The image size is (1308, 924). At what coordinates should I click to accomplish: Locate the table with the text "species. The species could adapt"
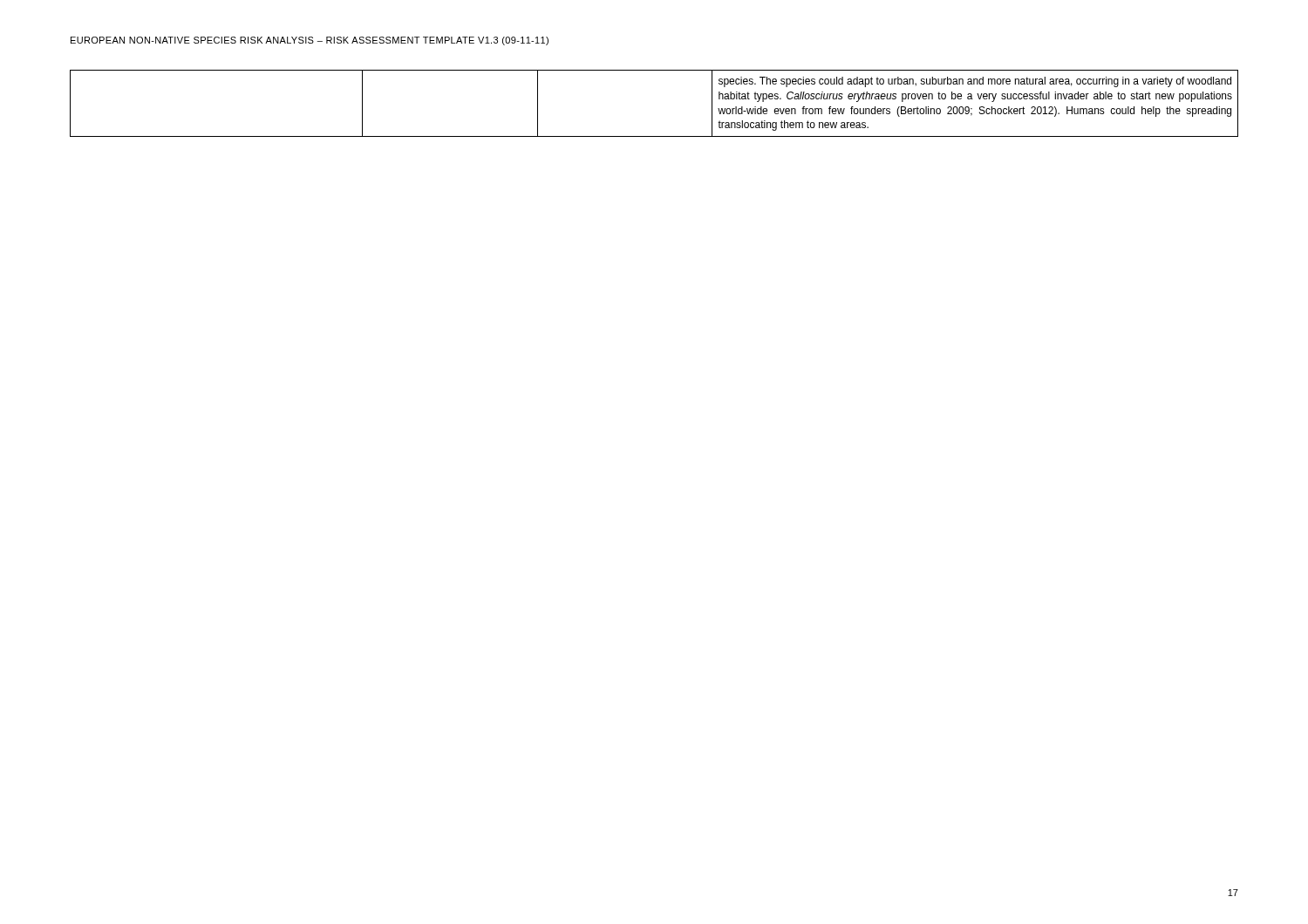[x=654, y=103]
